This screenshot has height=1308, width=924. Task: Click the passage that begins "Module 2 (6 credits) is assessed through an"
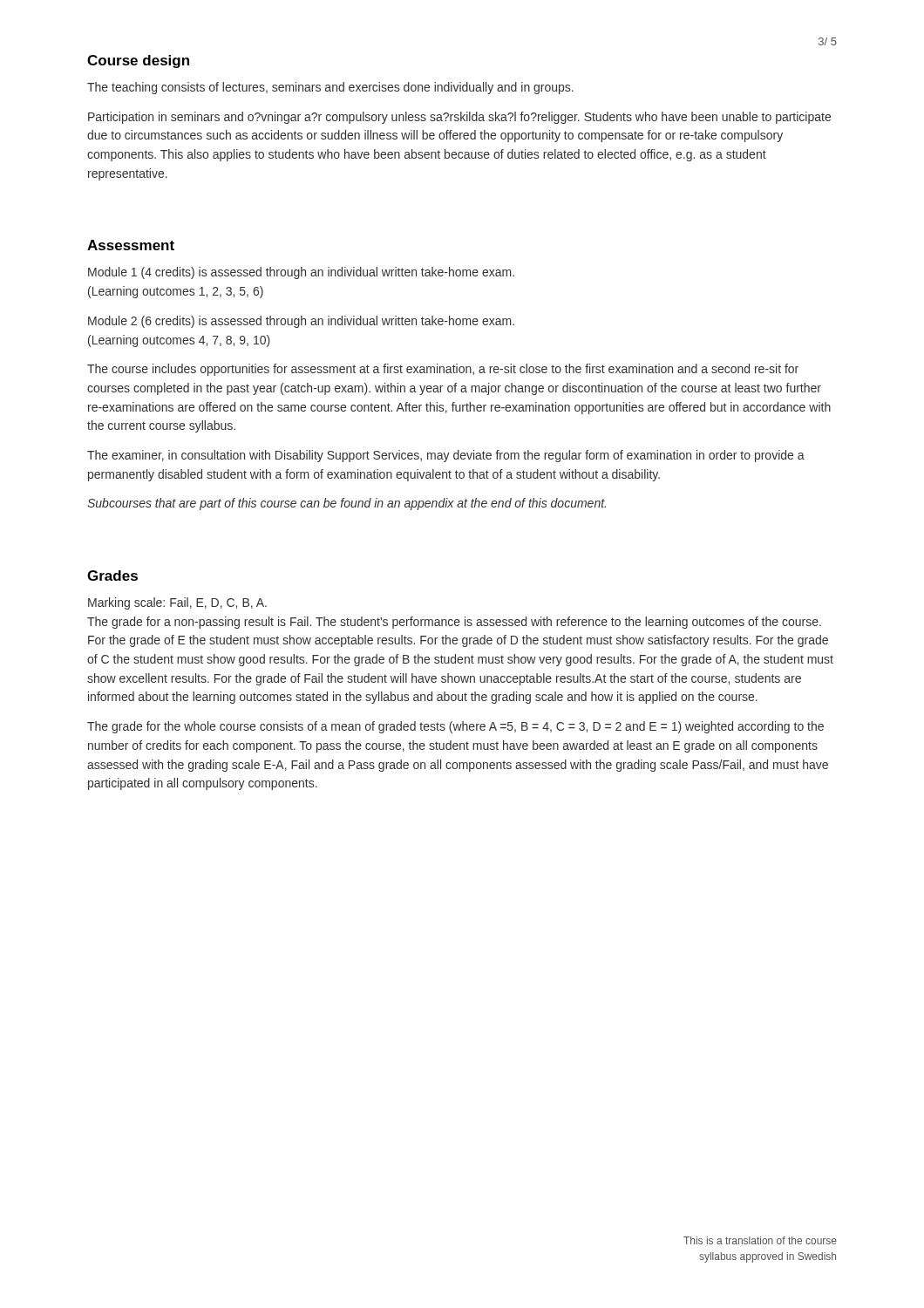pyautogui.click(x=462, y=331)
